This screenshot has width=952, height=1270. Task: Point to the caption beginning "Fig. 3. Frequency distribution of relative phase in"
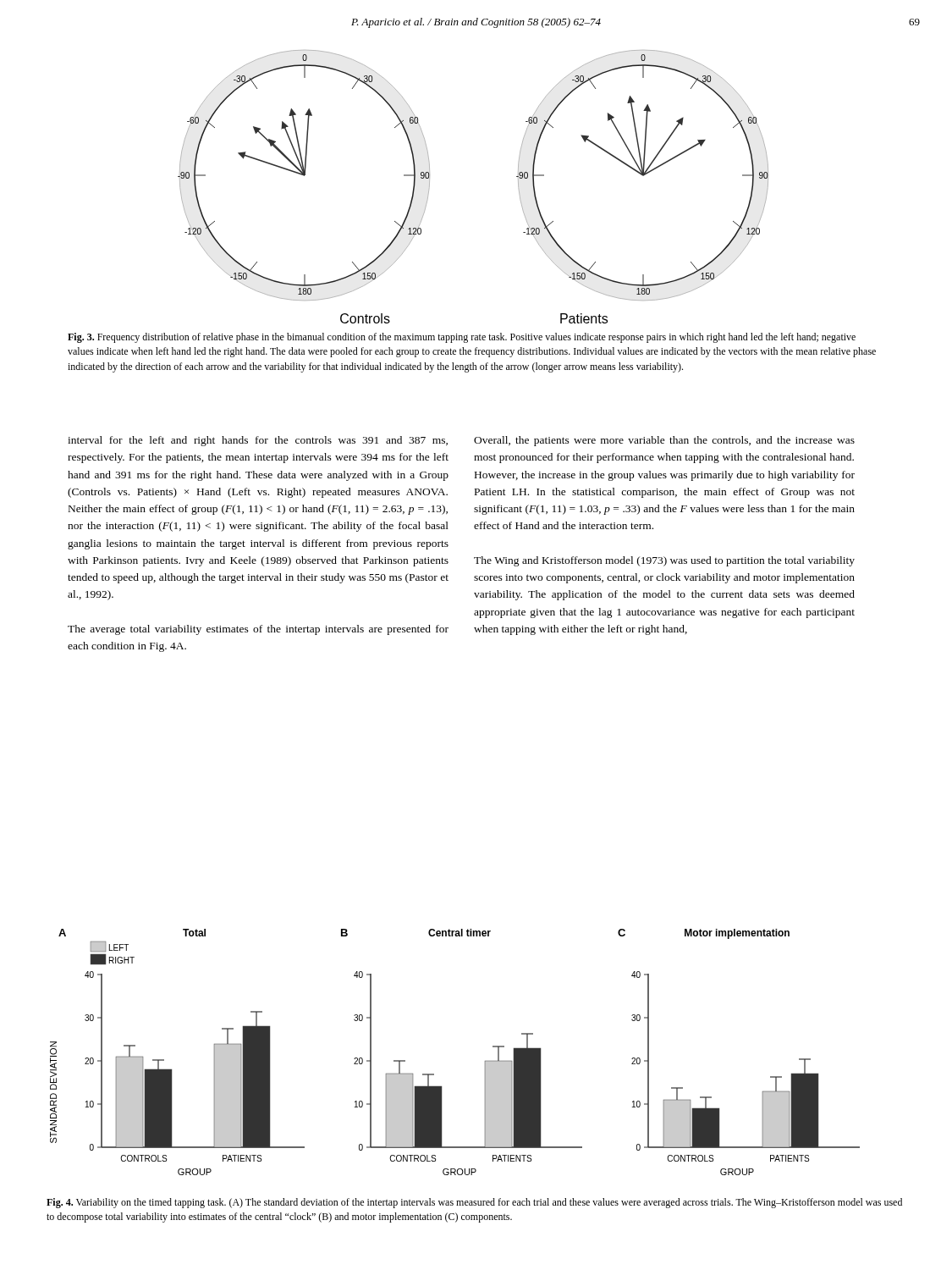coord(472,352)
